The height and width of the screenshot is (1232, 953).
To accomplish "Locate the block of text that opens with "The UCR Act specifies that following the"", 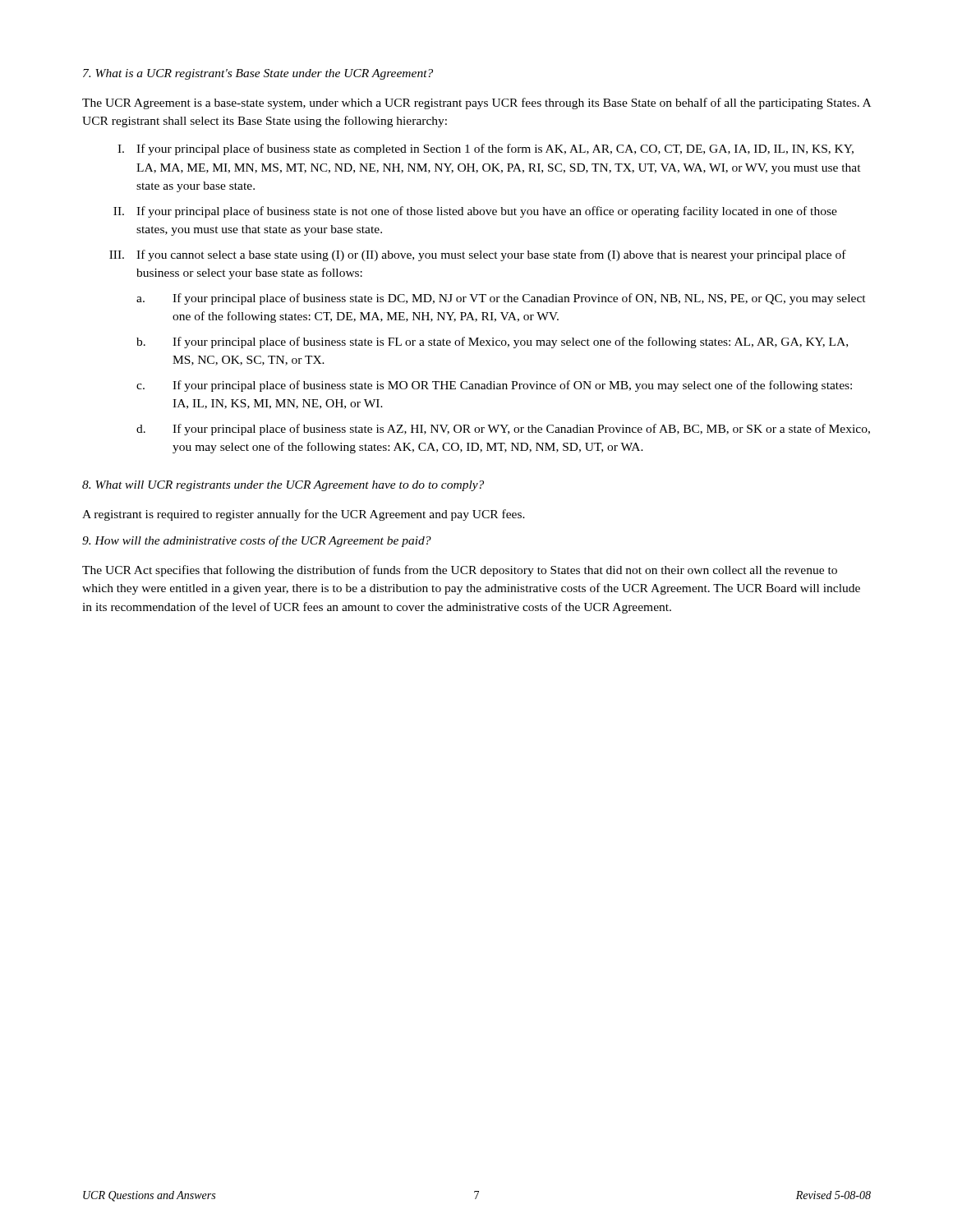I will 476,589.
